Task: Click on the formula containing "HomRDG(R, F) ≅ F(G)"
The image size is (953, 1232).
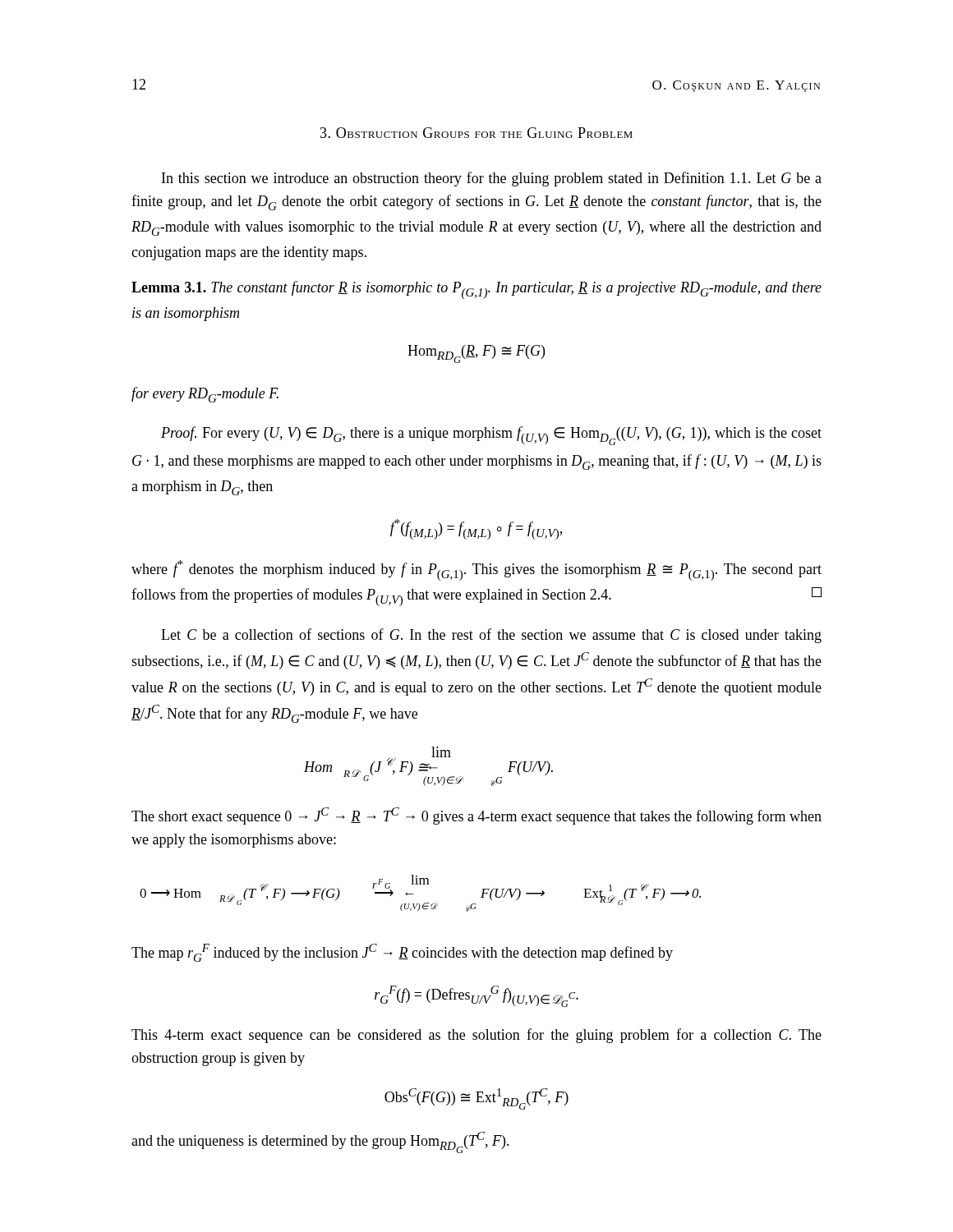Action: click(x=476, y=354)
